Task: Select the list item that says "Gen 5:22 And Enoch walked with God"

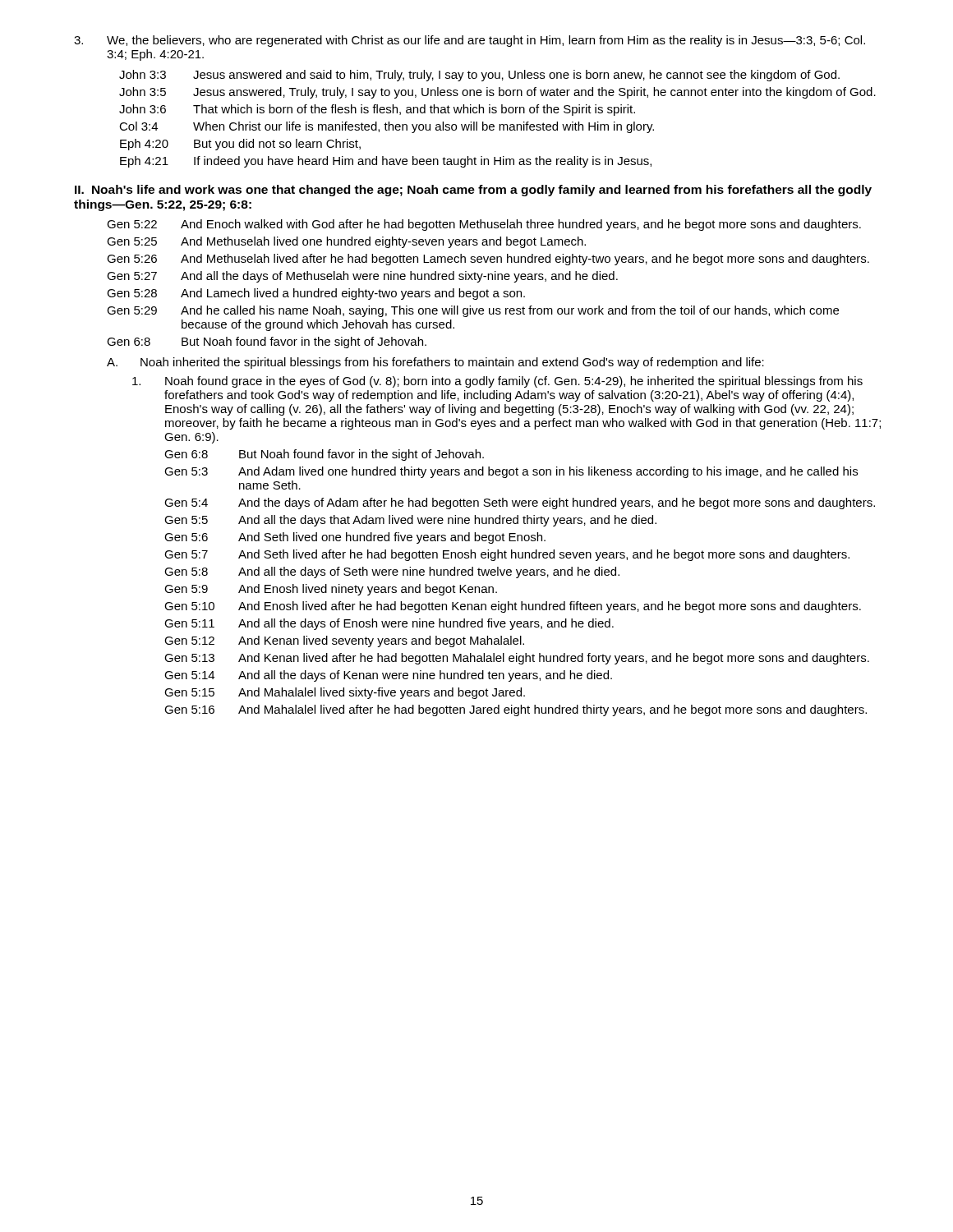Action: 497,224
